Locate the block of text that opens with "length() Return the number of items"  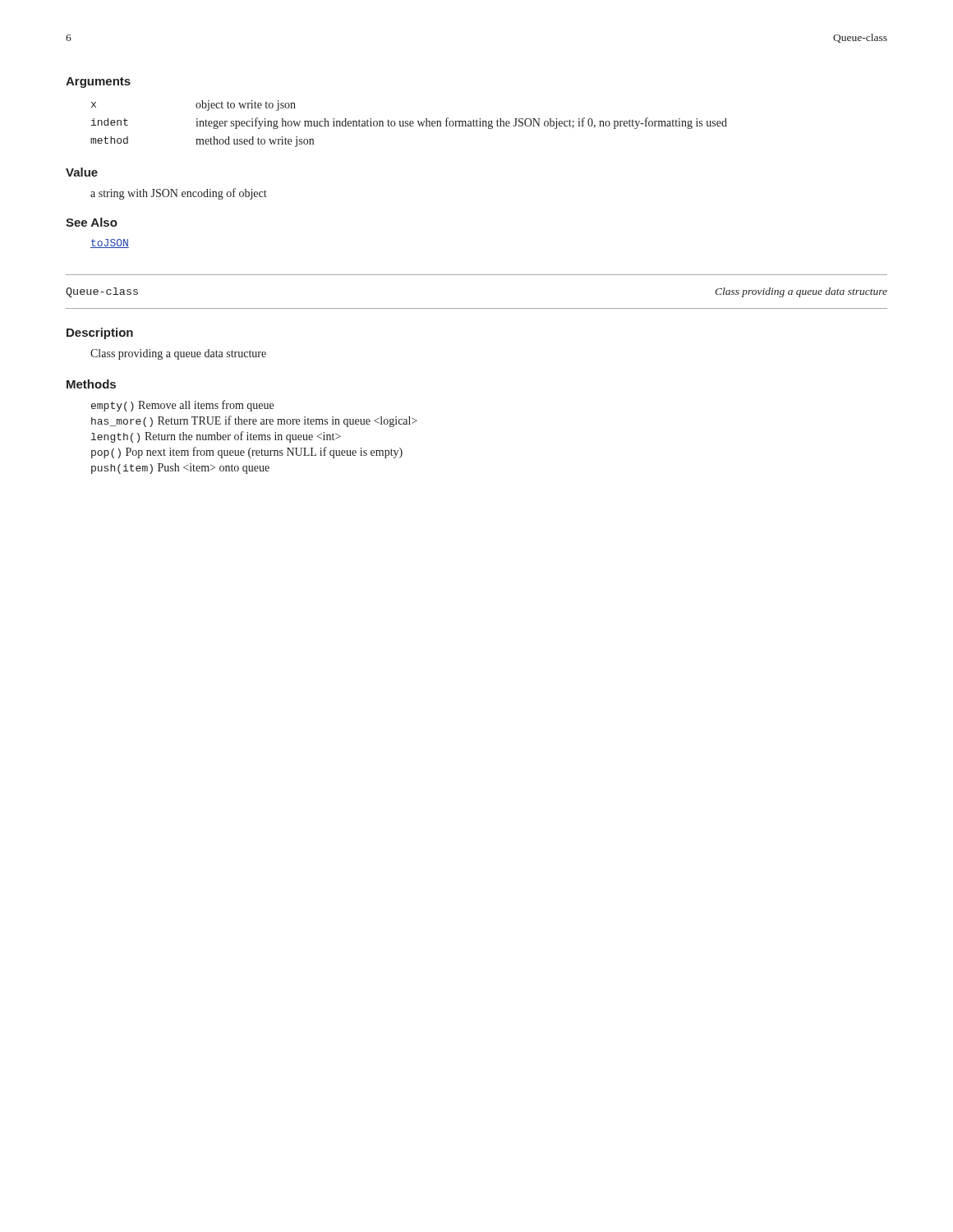coord(216,437)
